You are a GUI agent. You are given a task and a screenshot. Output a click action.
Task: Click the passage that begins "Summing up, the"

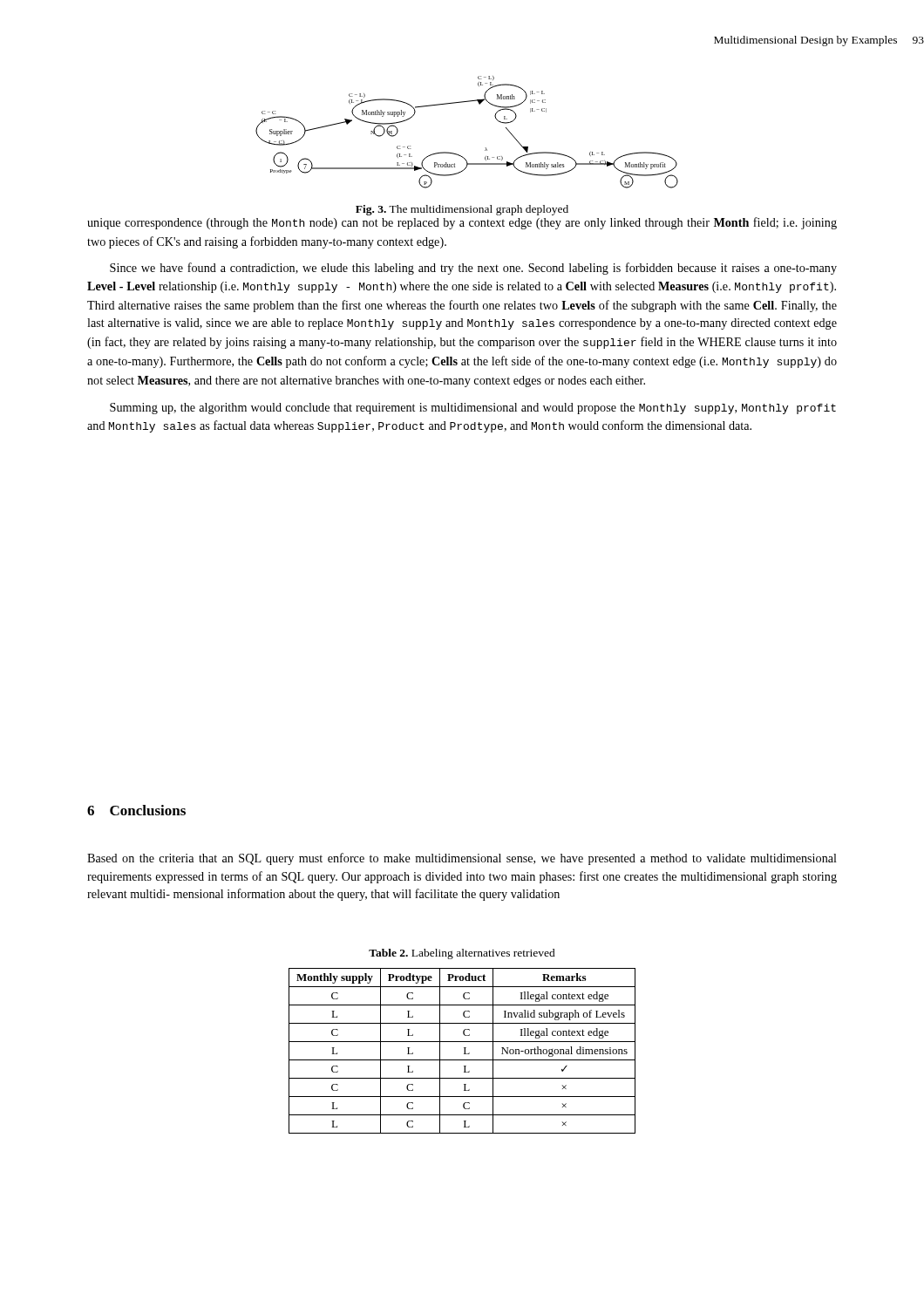[x=462, y=417]
